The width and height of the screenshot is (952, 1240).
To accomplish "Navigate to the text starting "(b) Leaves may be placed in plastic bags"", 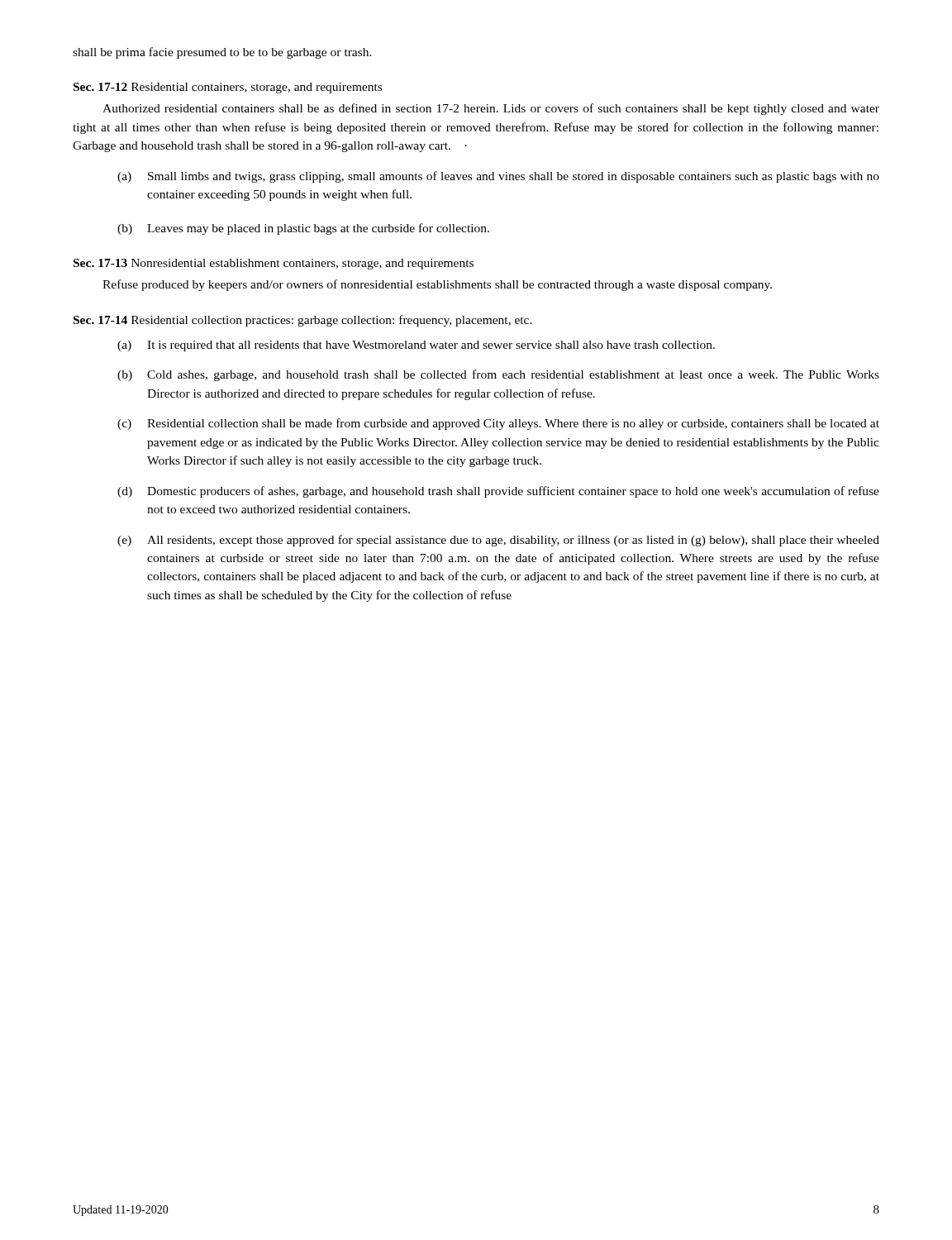I will [x=498, y=228].
